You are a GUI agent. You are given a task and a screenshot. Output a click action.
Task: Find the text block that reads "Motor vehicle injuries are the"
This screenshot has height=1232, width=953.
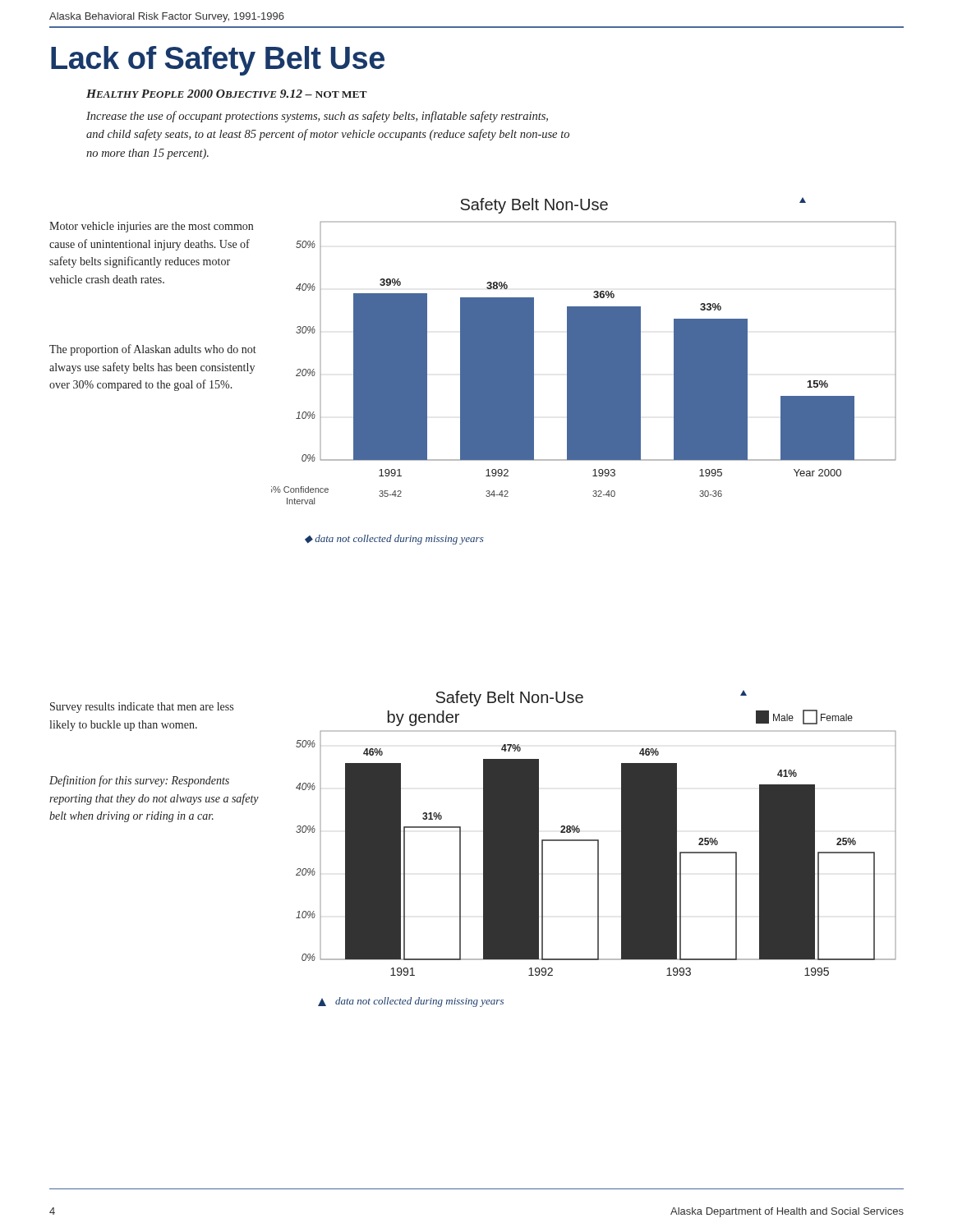point(151,253)
